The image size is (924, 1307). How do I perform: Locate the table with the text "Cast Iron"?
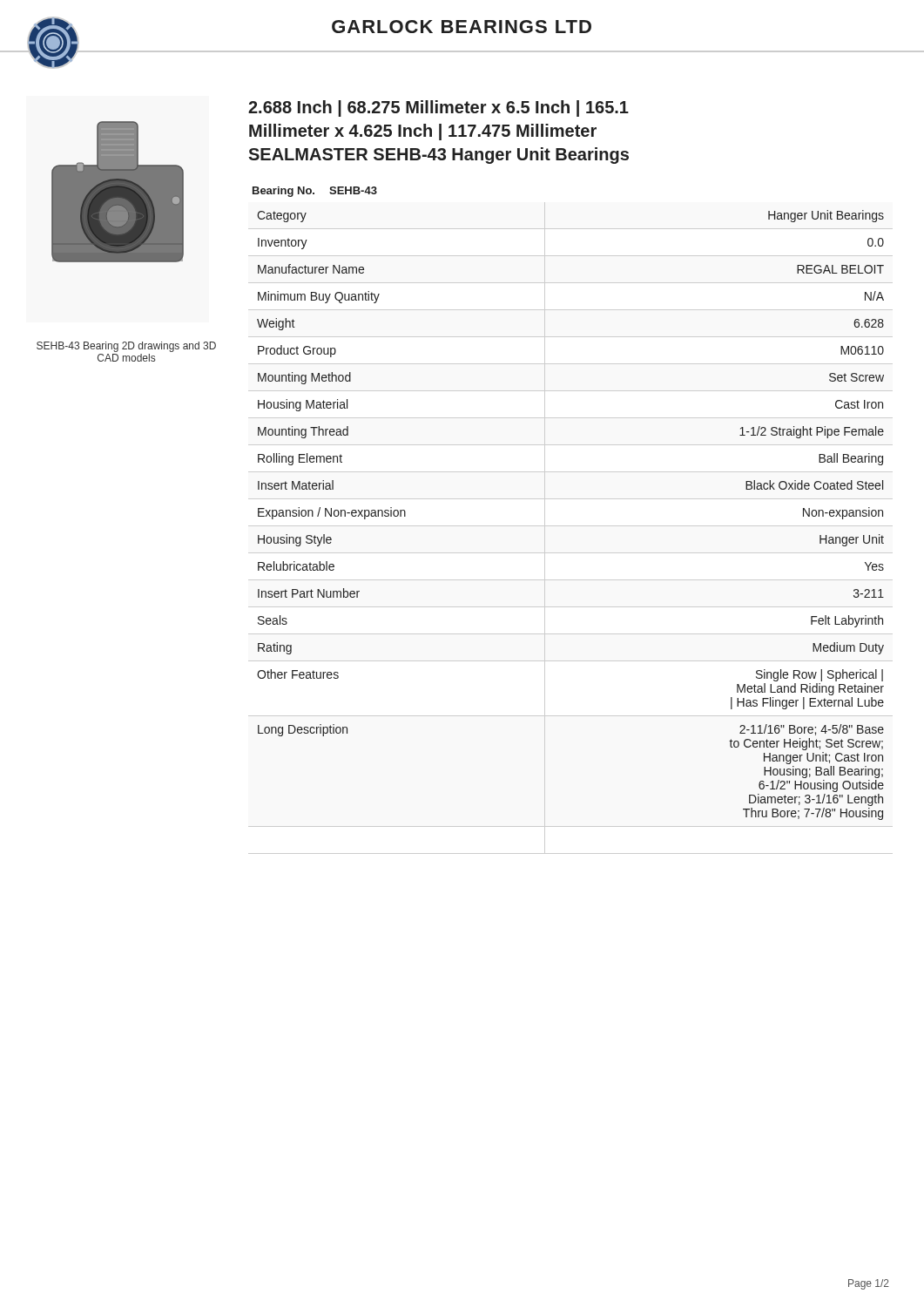[x=570, y=528]
